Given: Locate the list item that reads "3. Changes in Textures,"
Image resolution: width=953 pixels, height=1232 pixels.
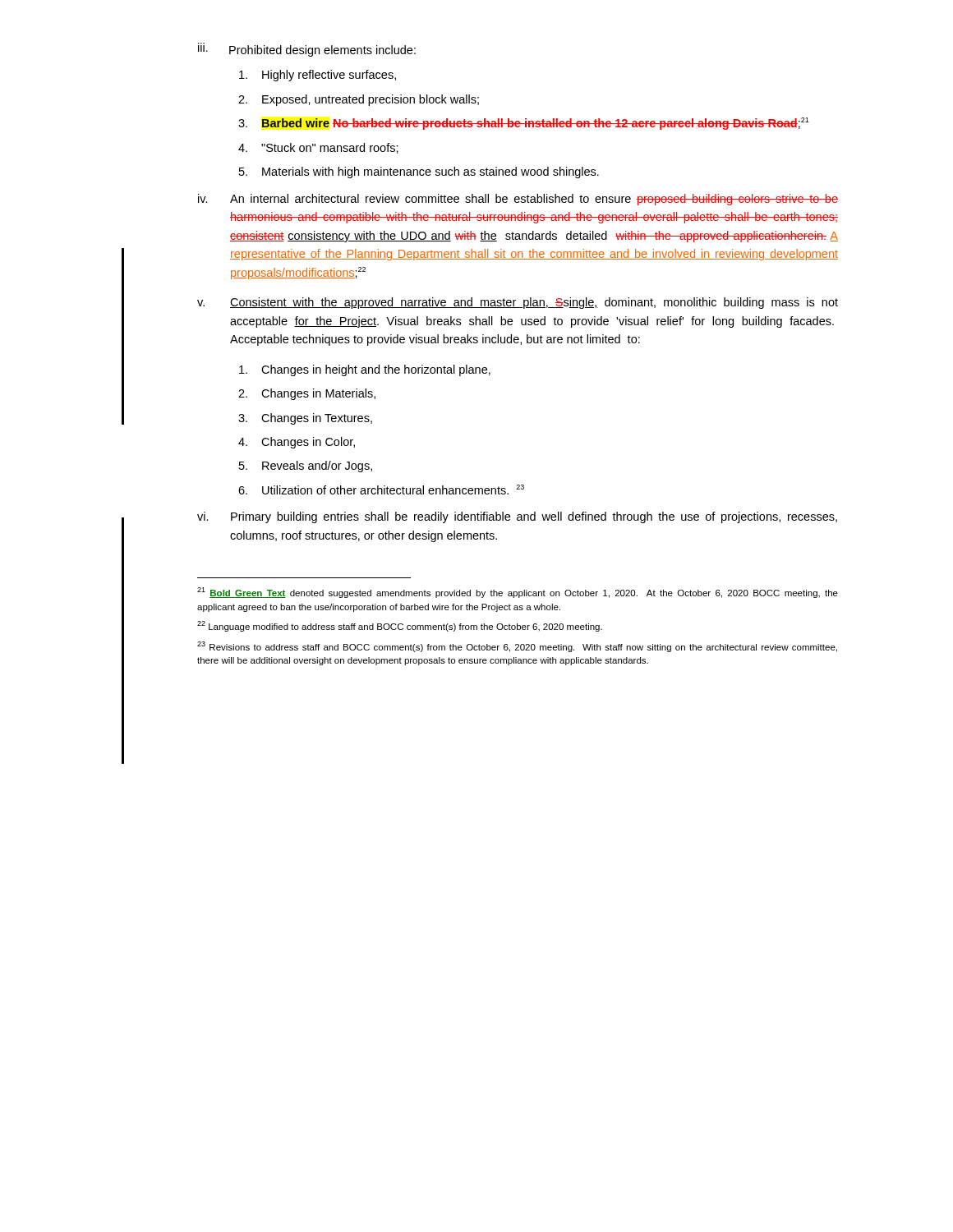Looking at the screenshot, I should point(306,418).
